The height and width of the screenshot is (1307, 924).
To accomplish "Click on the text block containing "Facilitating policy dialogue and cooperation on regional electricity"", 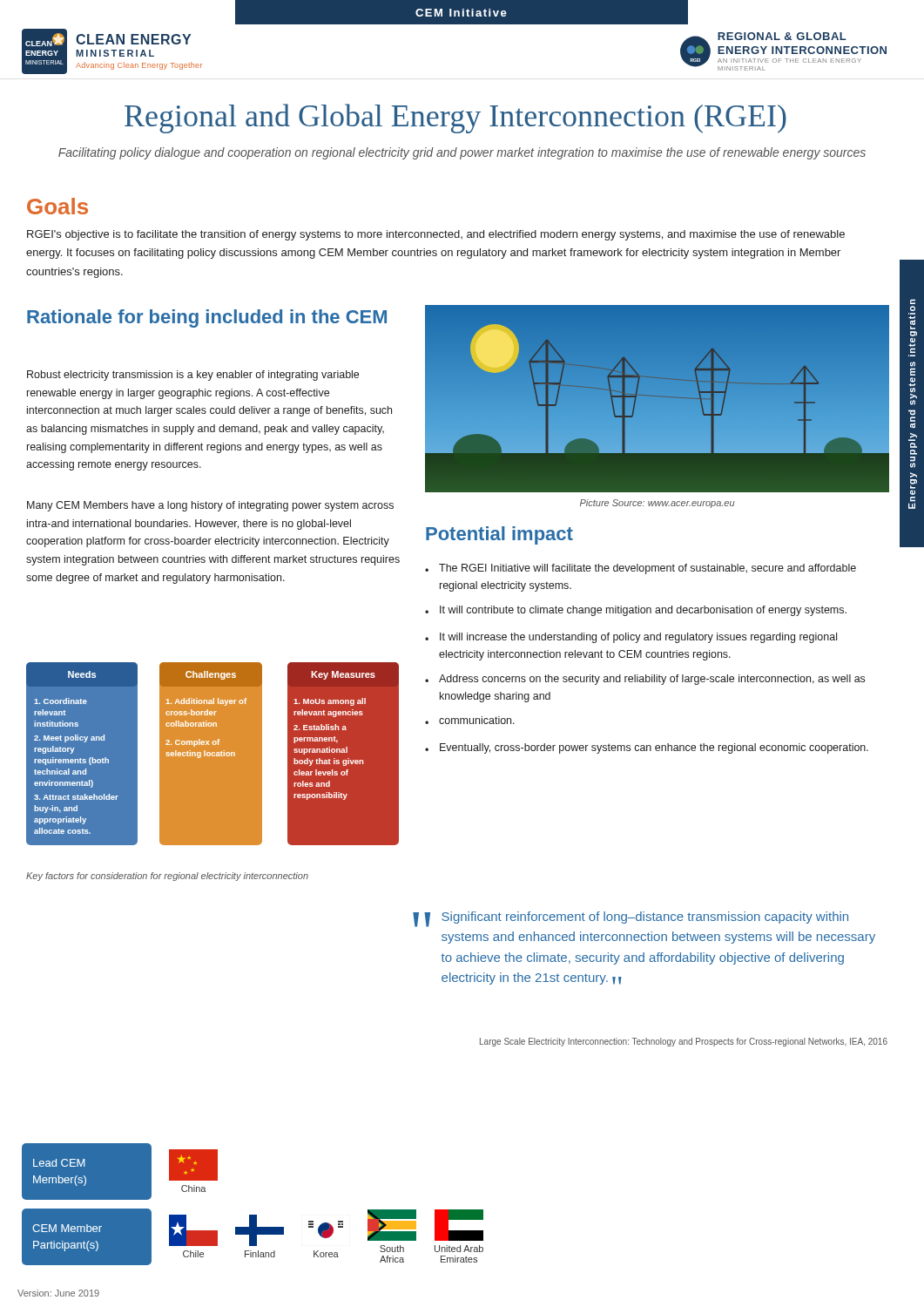I will coord(462,153).
